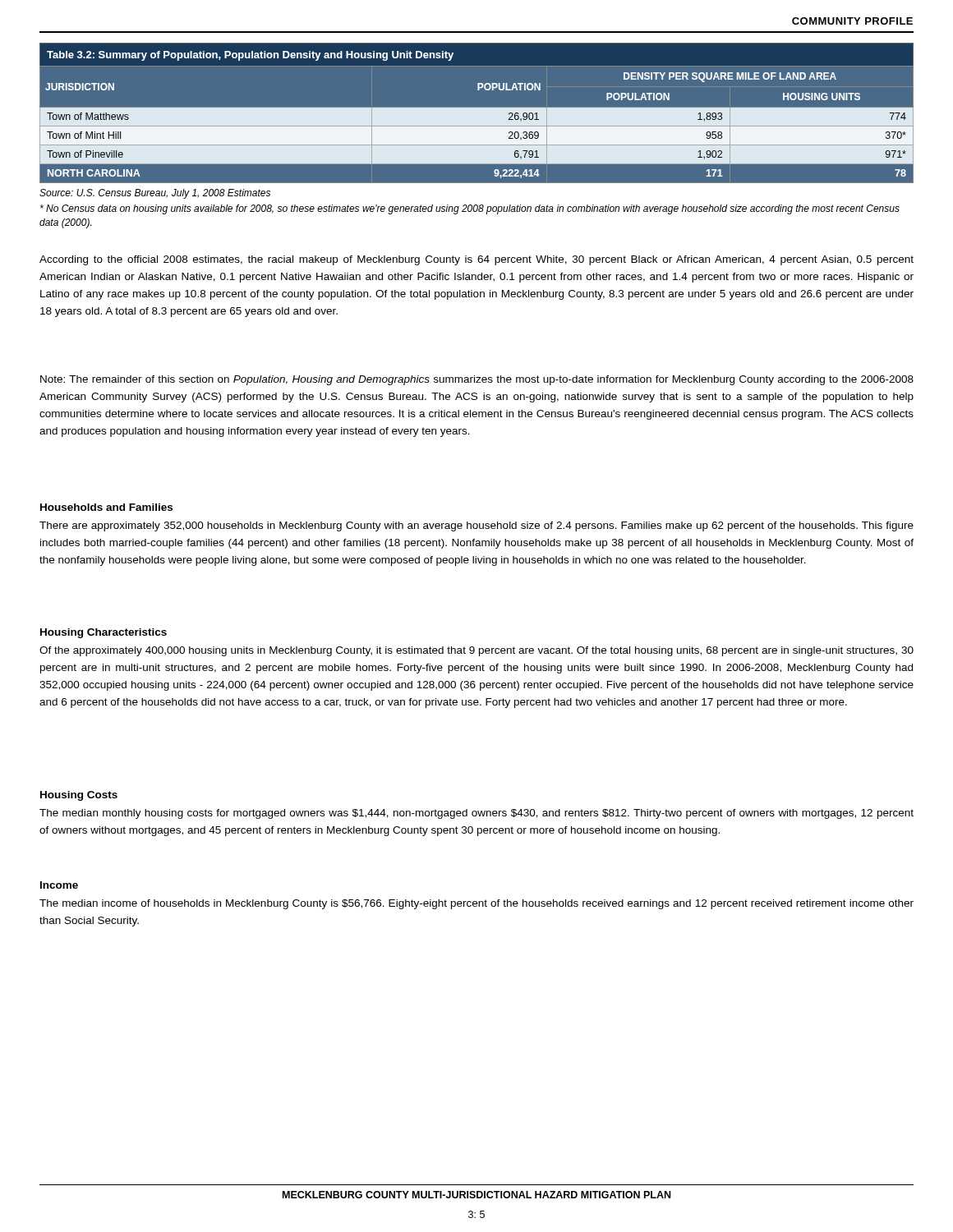
Task: Navigate to the text block starting "The median income"
Action: pyautogui.click(x=476, y=912)
